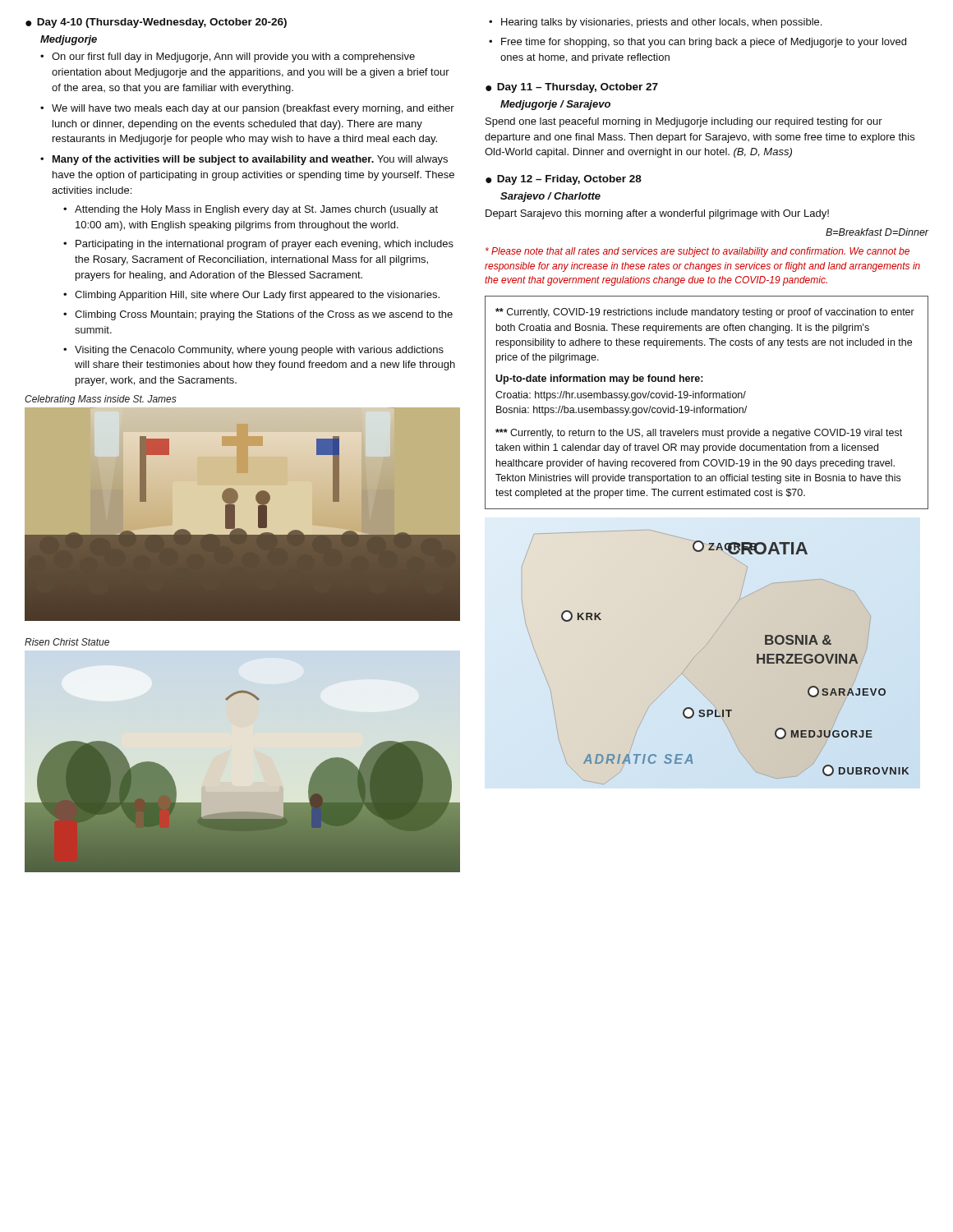Find the element starting "Many of the"

tap(250, 270)
